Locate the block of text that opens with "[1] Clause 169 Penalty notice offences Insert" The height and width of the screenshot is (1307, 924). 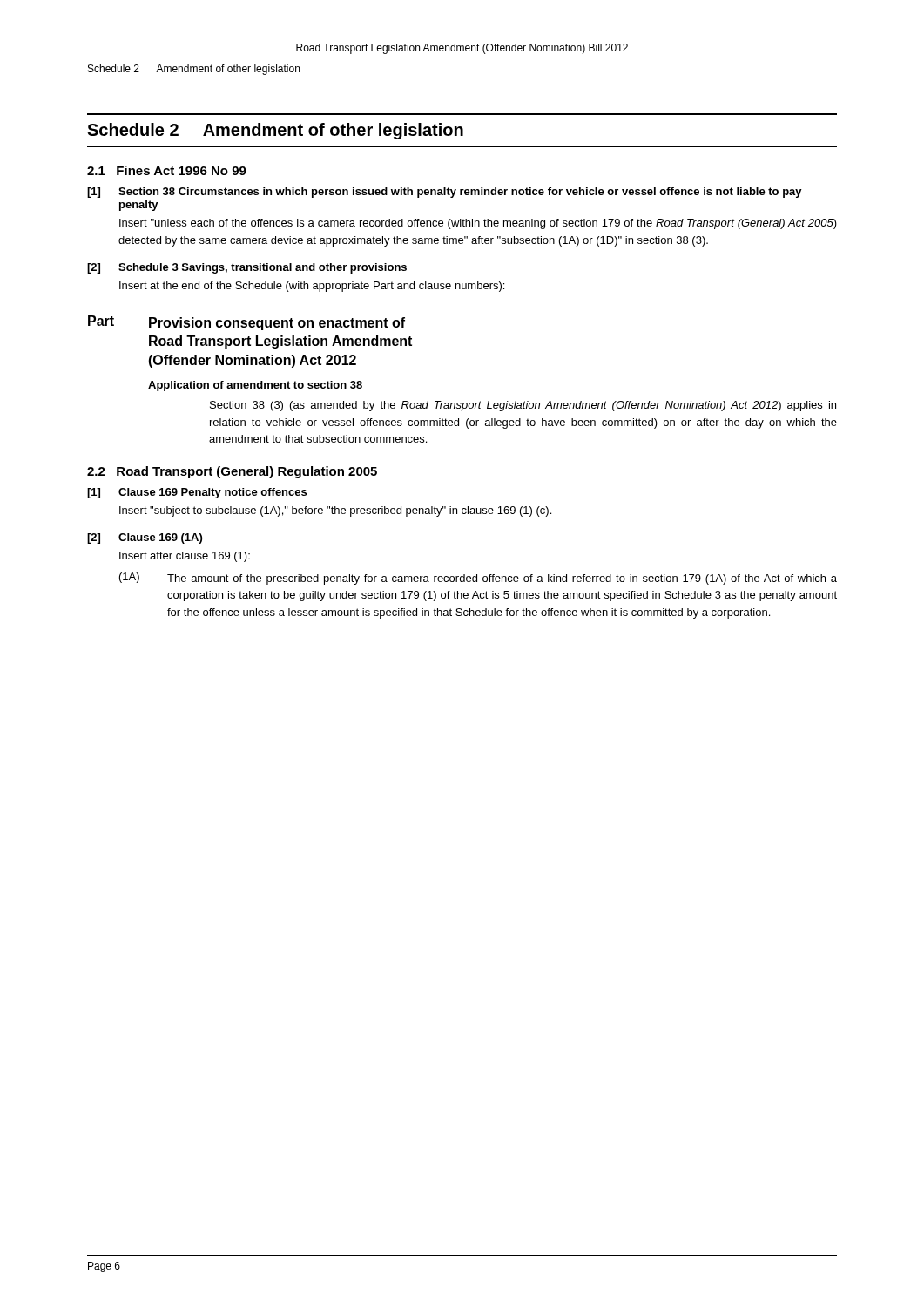click(x=462, y=505)
